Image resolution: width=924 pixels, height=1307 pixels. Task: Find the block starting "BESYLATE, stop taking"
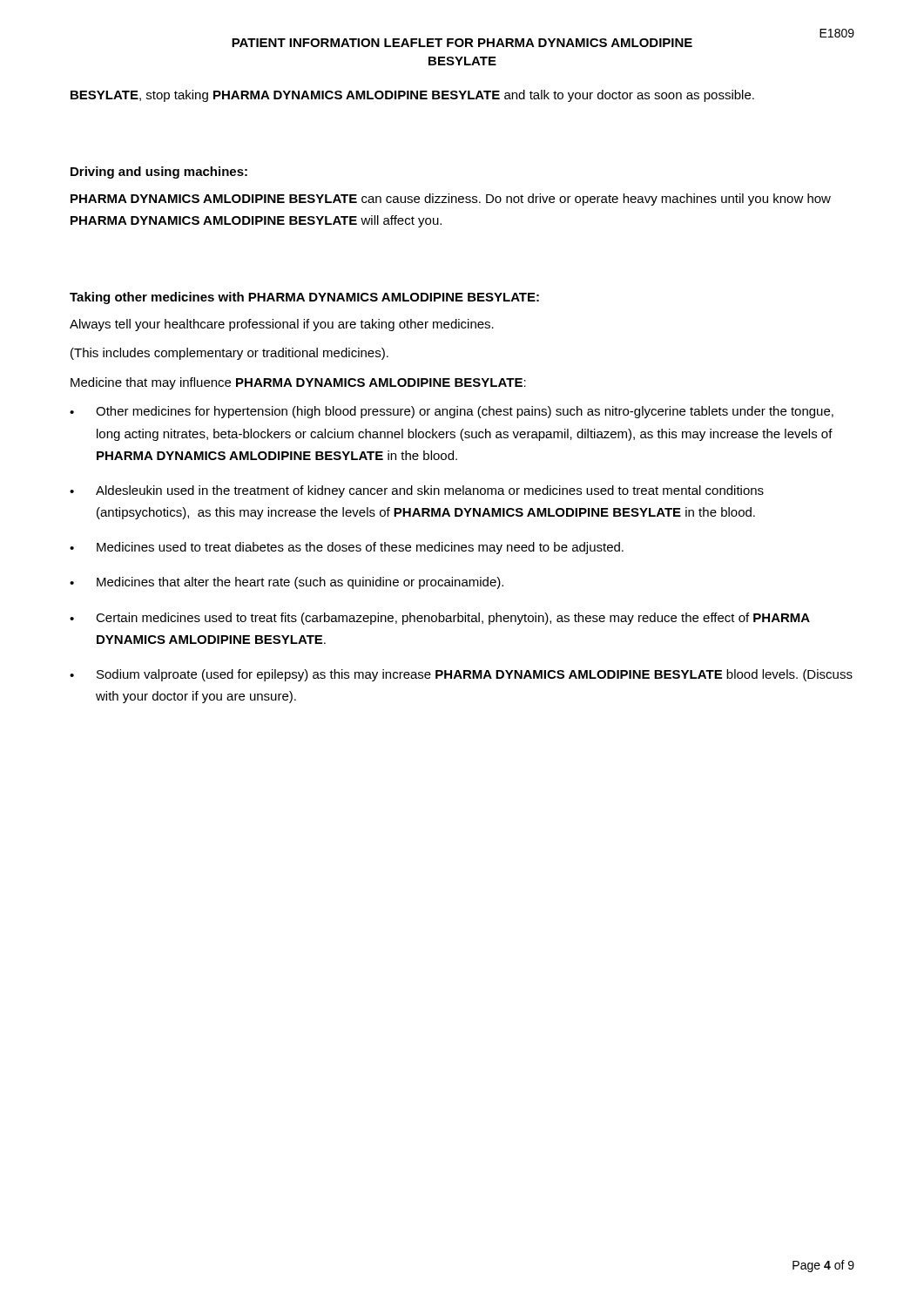(x=412, y=95)
